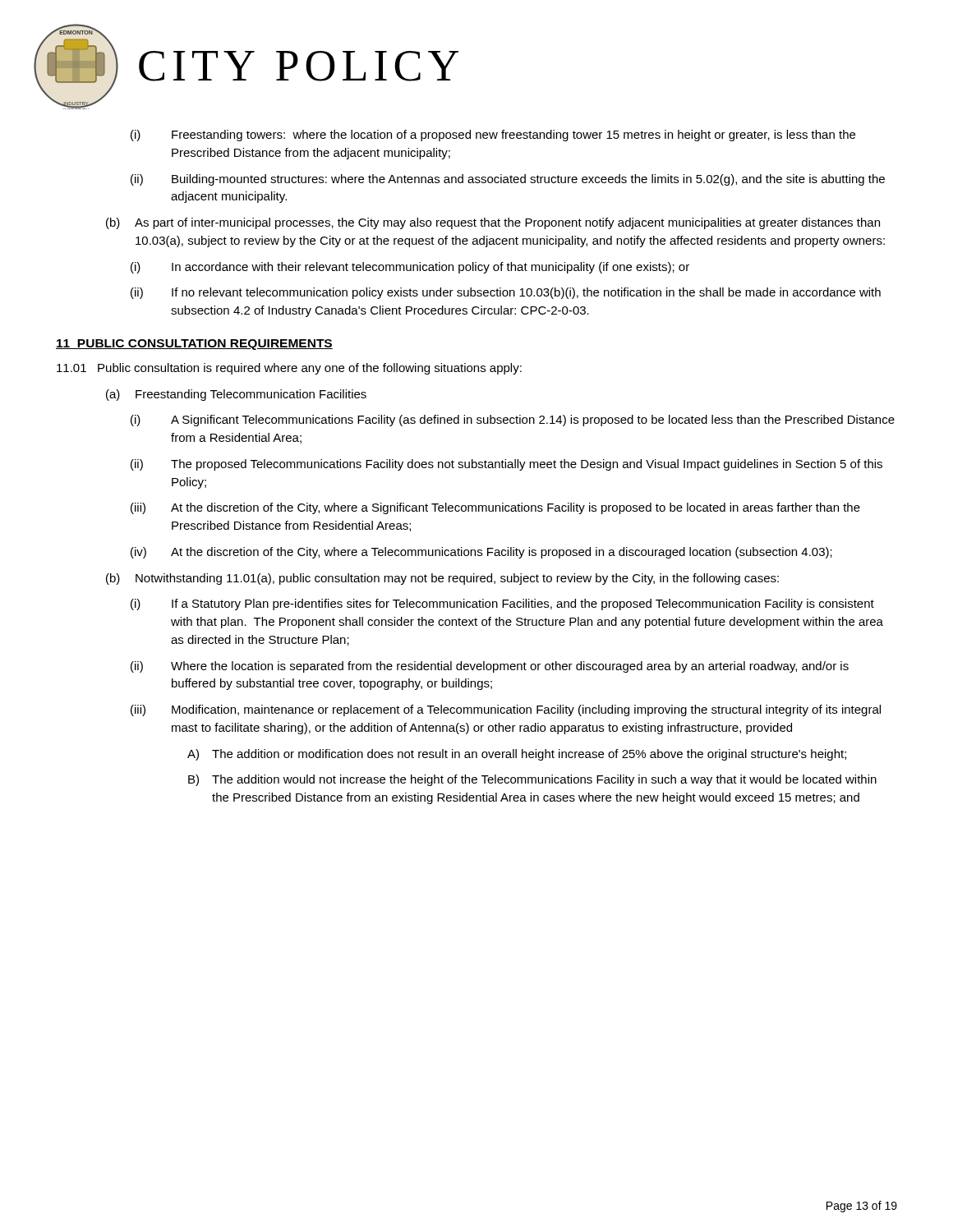Click the passage that begins "(i) A Significant Telecommunications"
This screenshot has height=1232, width=953.
pyautogui.click(x=513, y=429)
